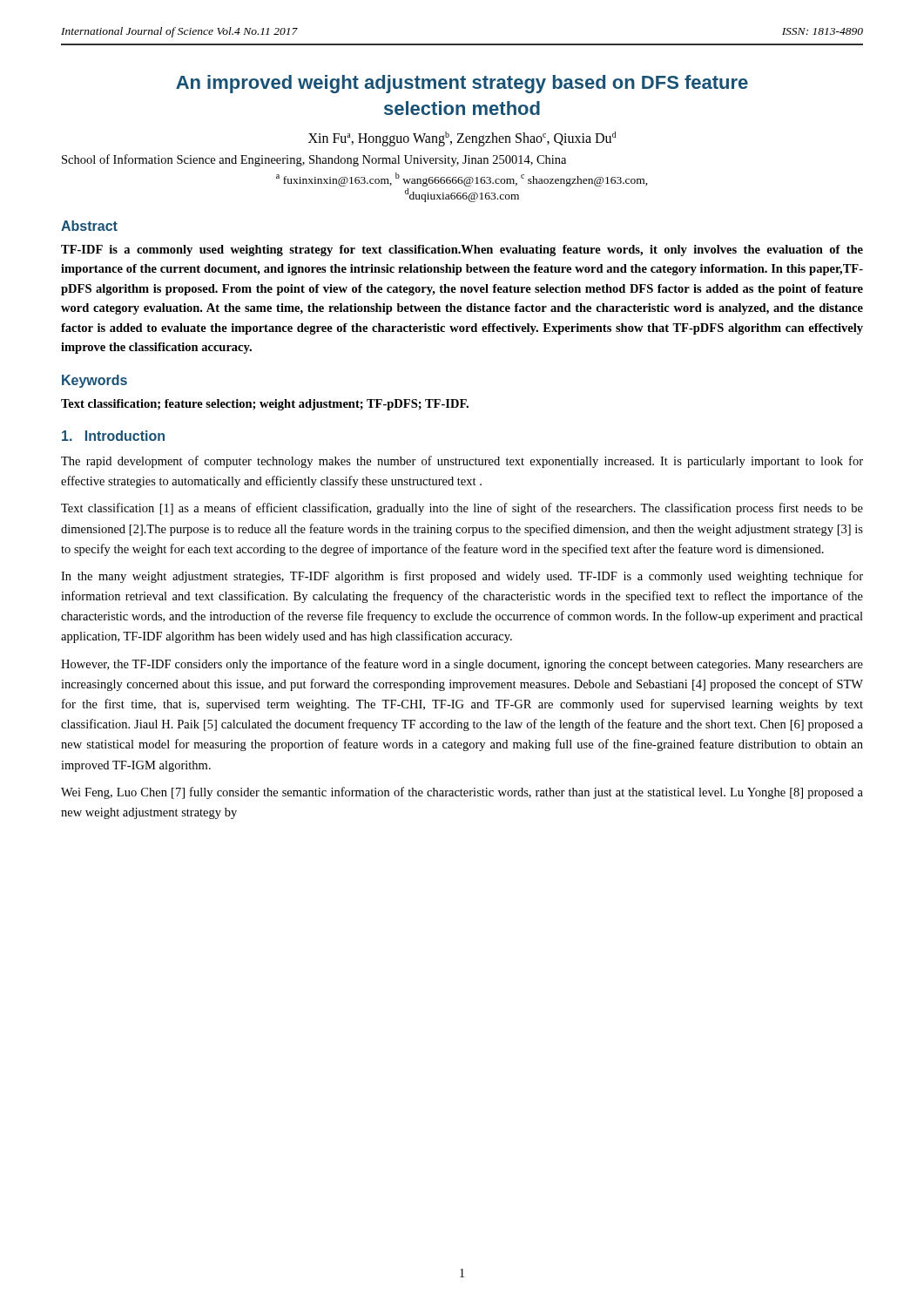
Task: Find the text block with the text "Text classification [1] as a means of efficient"
Action: (462, 529)
